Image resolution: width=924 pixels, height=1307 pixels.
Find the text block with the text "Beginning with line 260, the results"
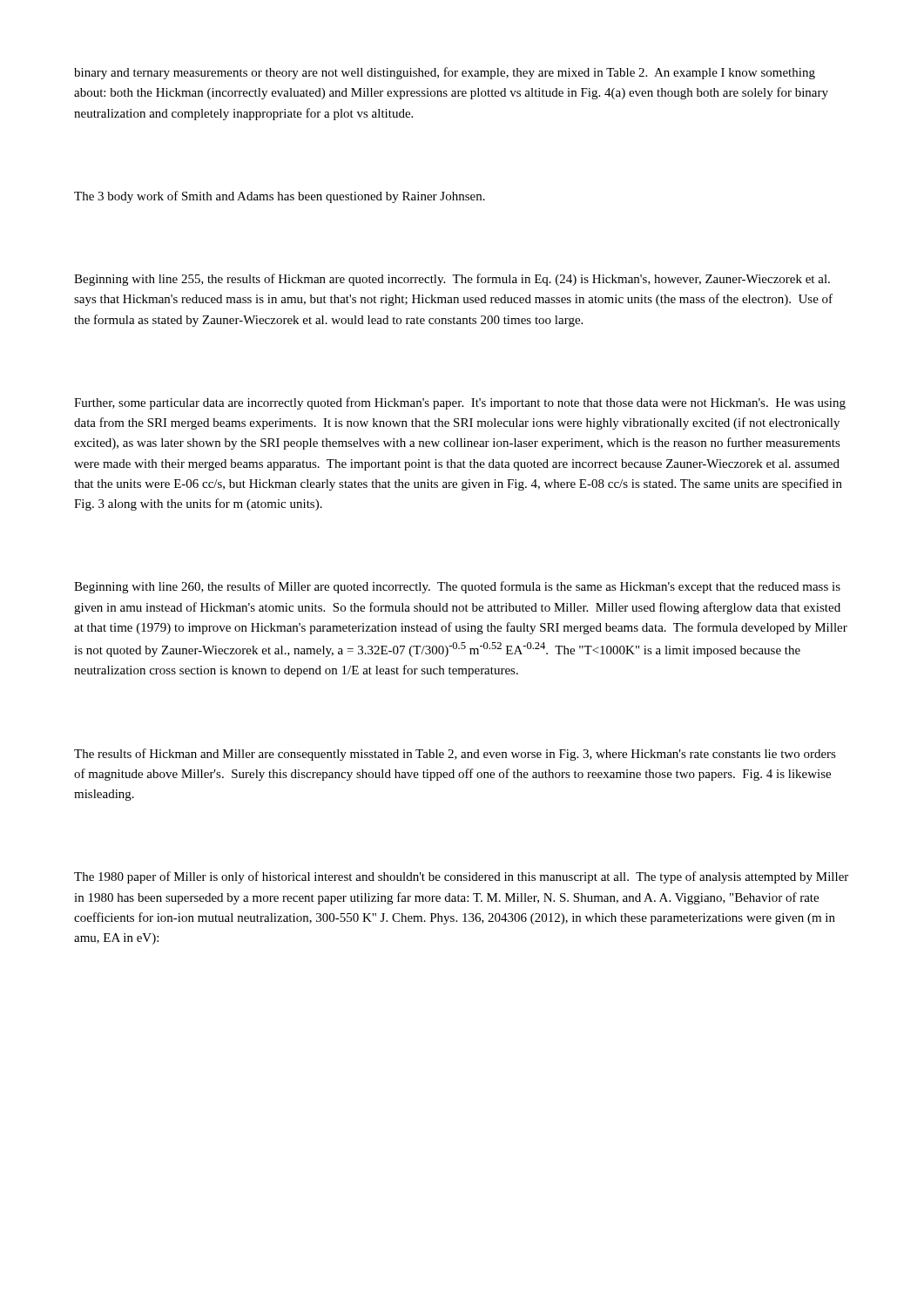[x=461, y=628]
